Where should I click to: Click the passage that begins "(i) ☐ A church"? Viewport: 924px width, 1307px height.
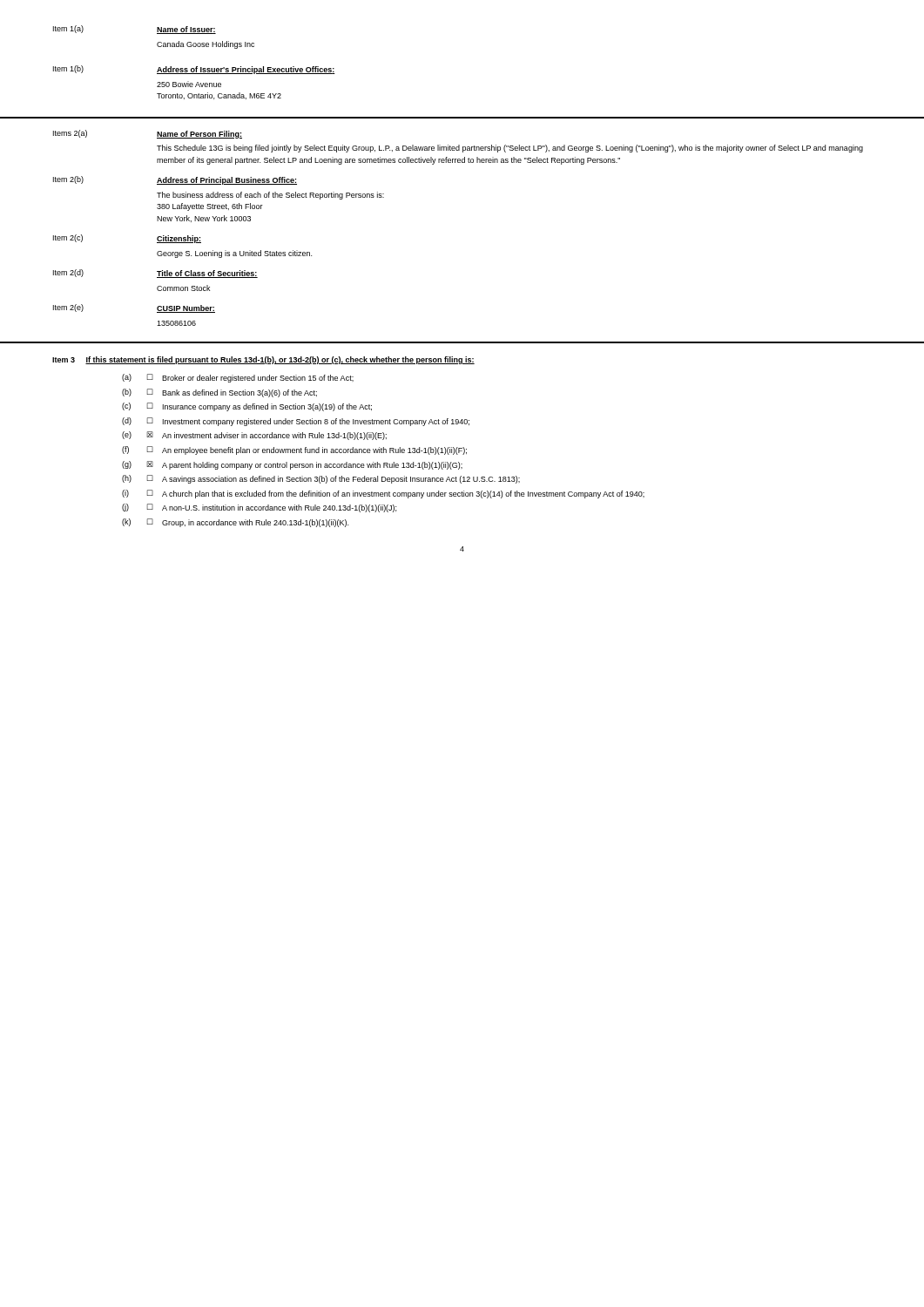click(497, 494)
